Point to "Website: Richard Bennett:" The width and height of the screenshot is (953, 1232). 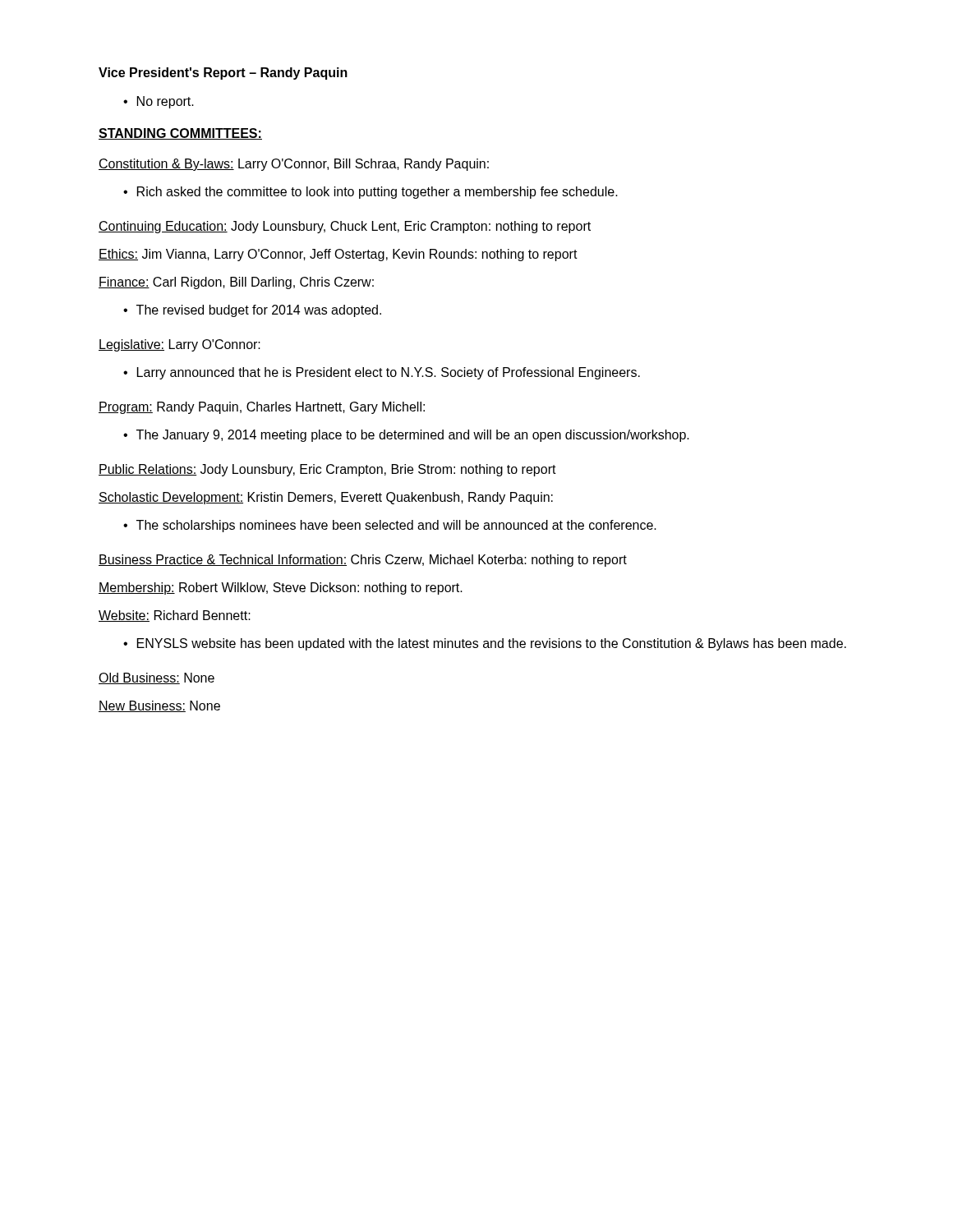(x=175, y=616)
